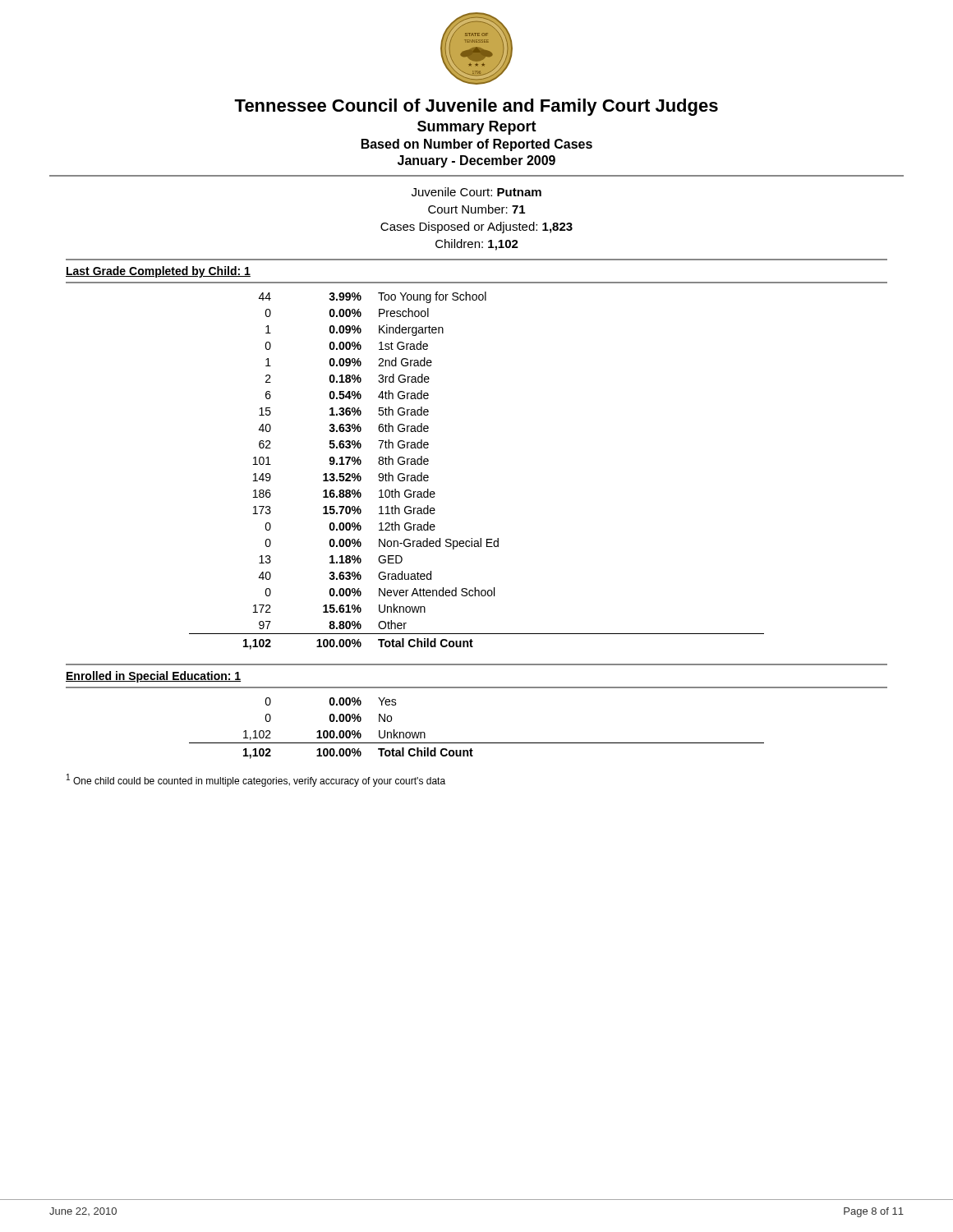Locate the text "Summary Report"
953x1232 pixels.
[476, 126]
